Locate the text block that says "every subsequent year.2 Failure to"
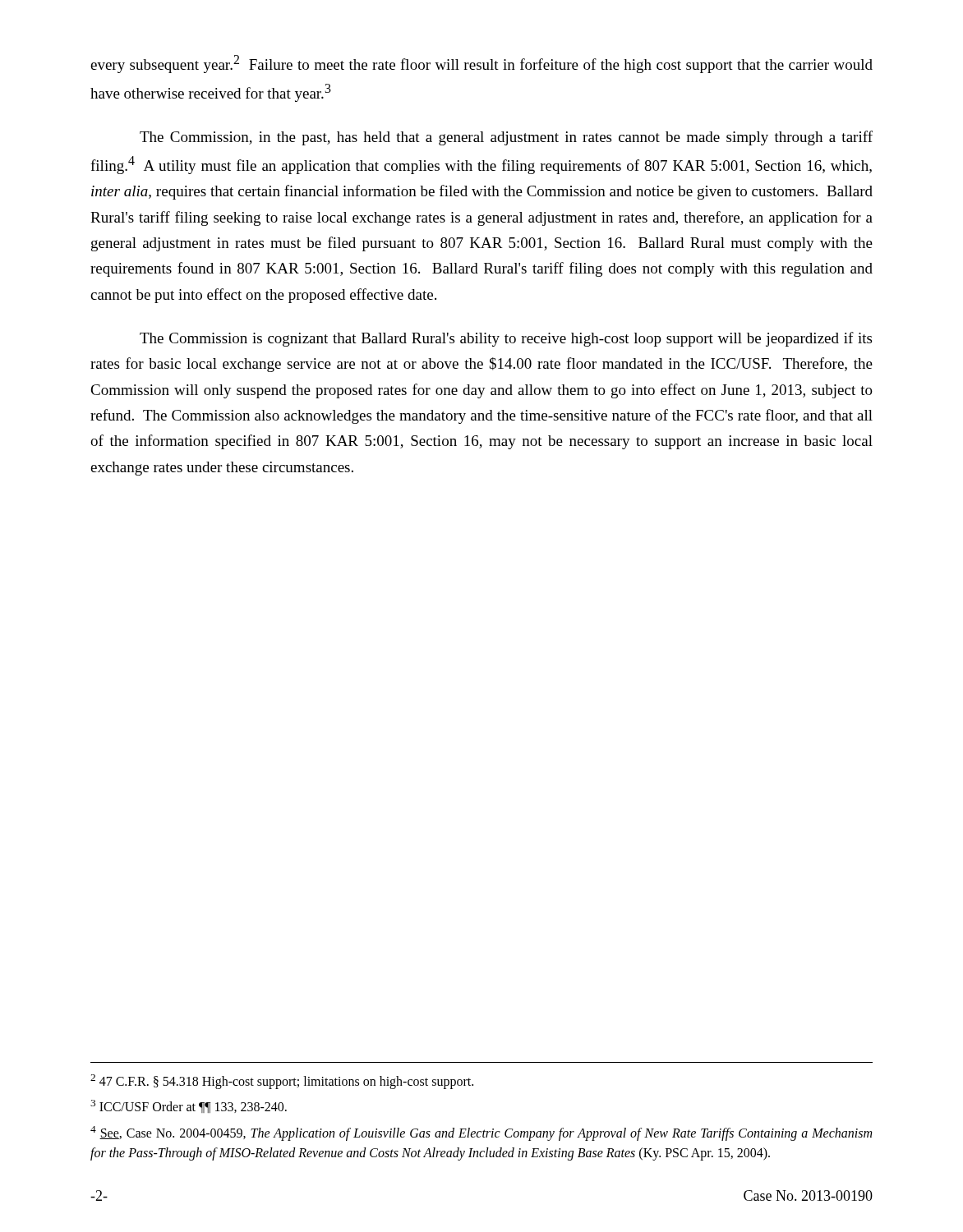Image resolution: width=963 pixels, height=1232 pixels. pos(482,77)
